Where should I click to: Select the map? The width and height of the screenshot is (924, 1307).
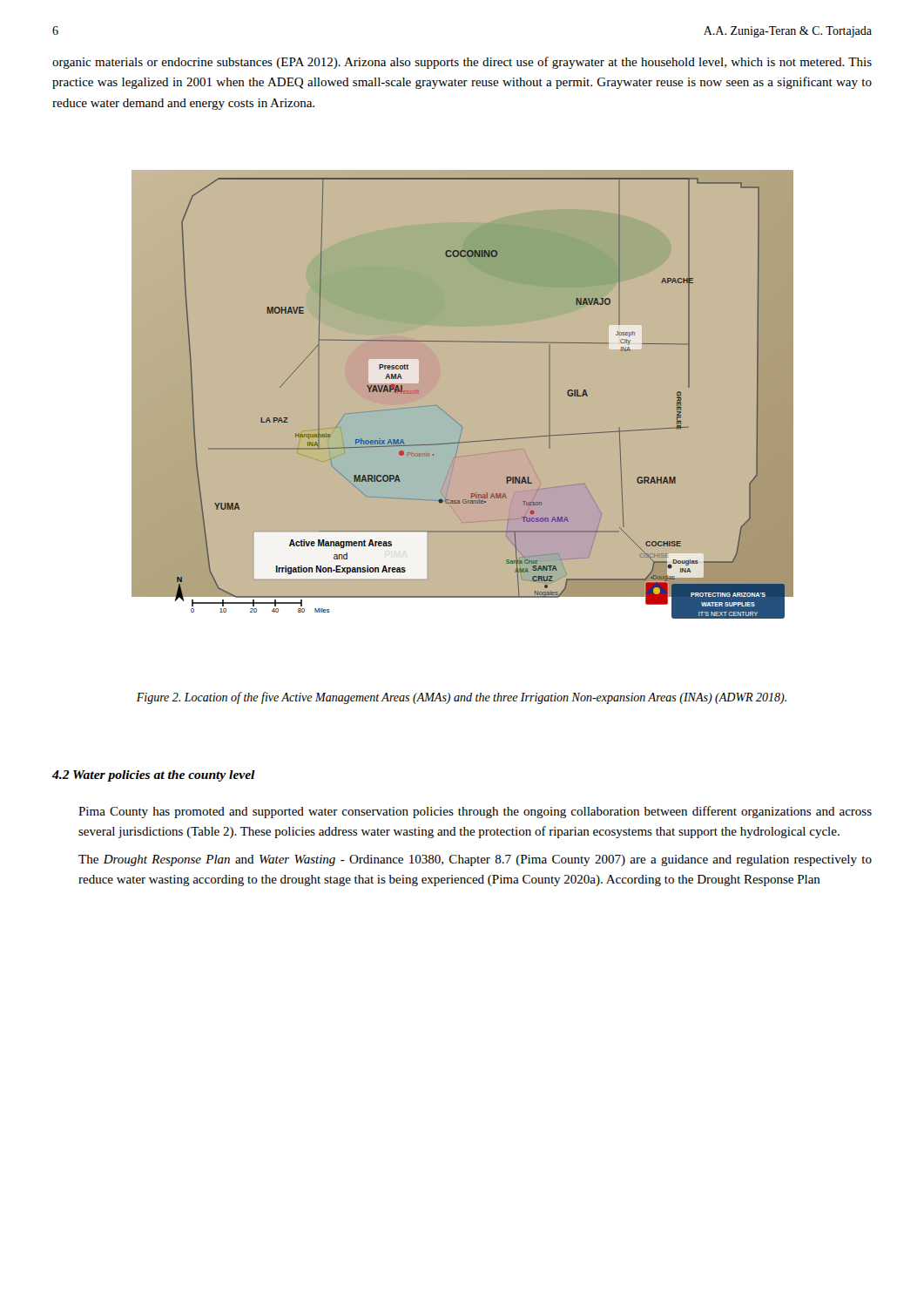pos(462,414)
